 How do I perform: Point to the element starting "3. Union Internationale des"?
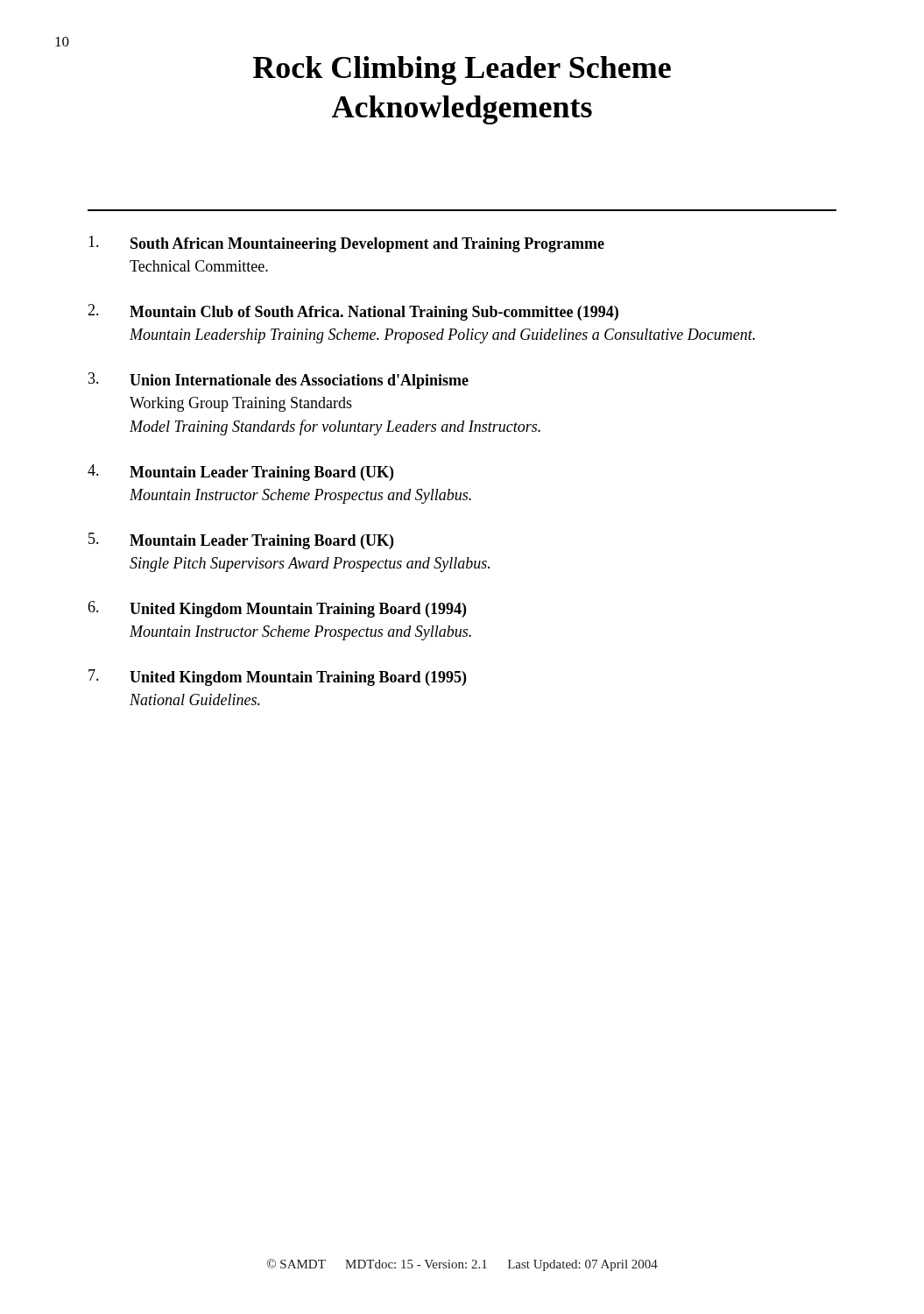click(279, 381)
